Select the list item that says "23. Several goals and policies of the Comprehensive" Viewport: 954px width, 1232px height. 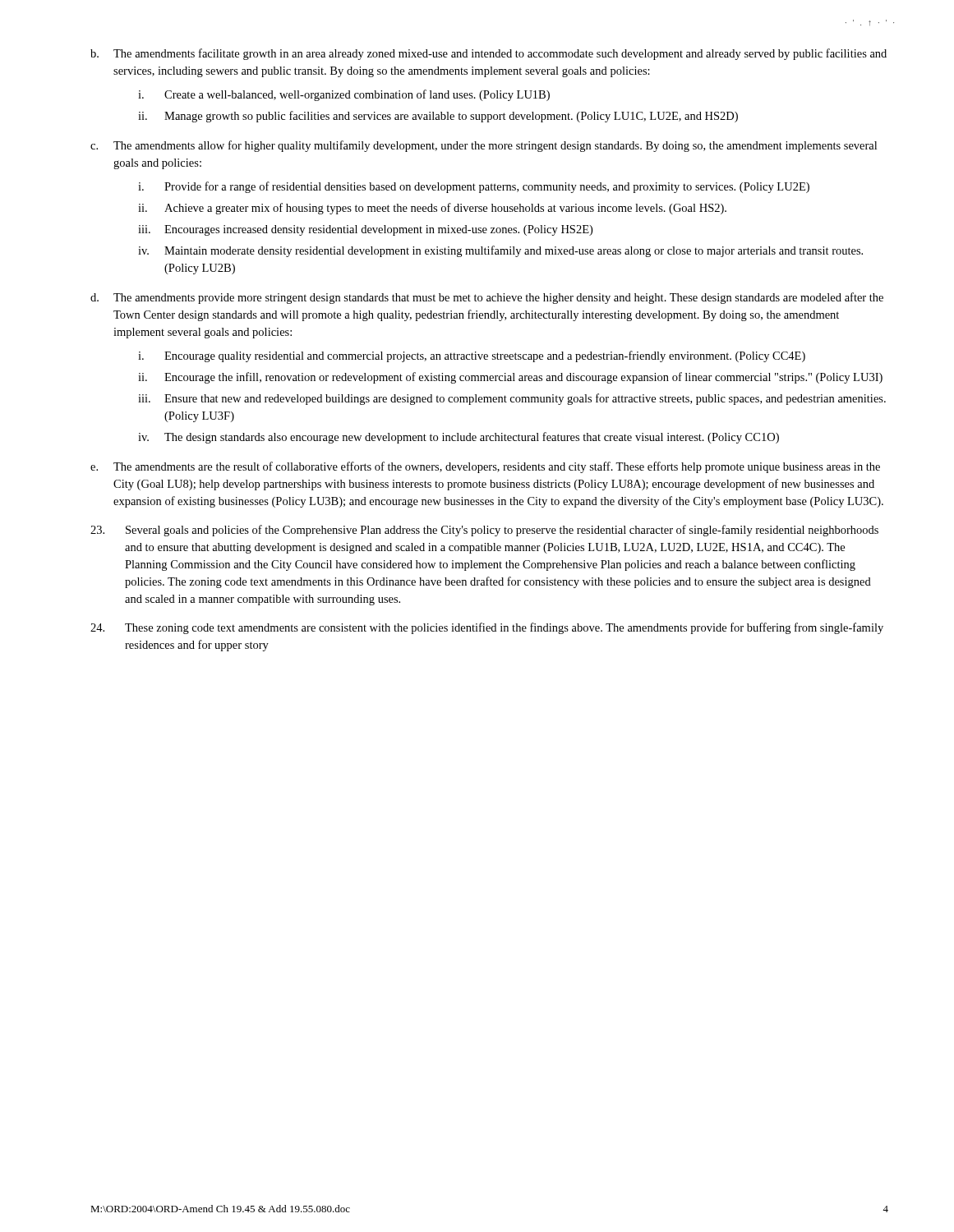[x=489, y=565]
